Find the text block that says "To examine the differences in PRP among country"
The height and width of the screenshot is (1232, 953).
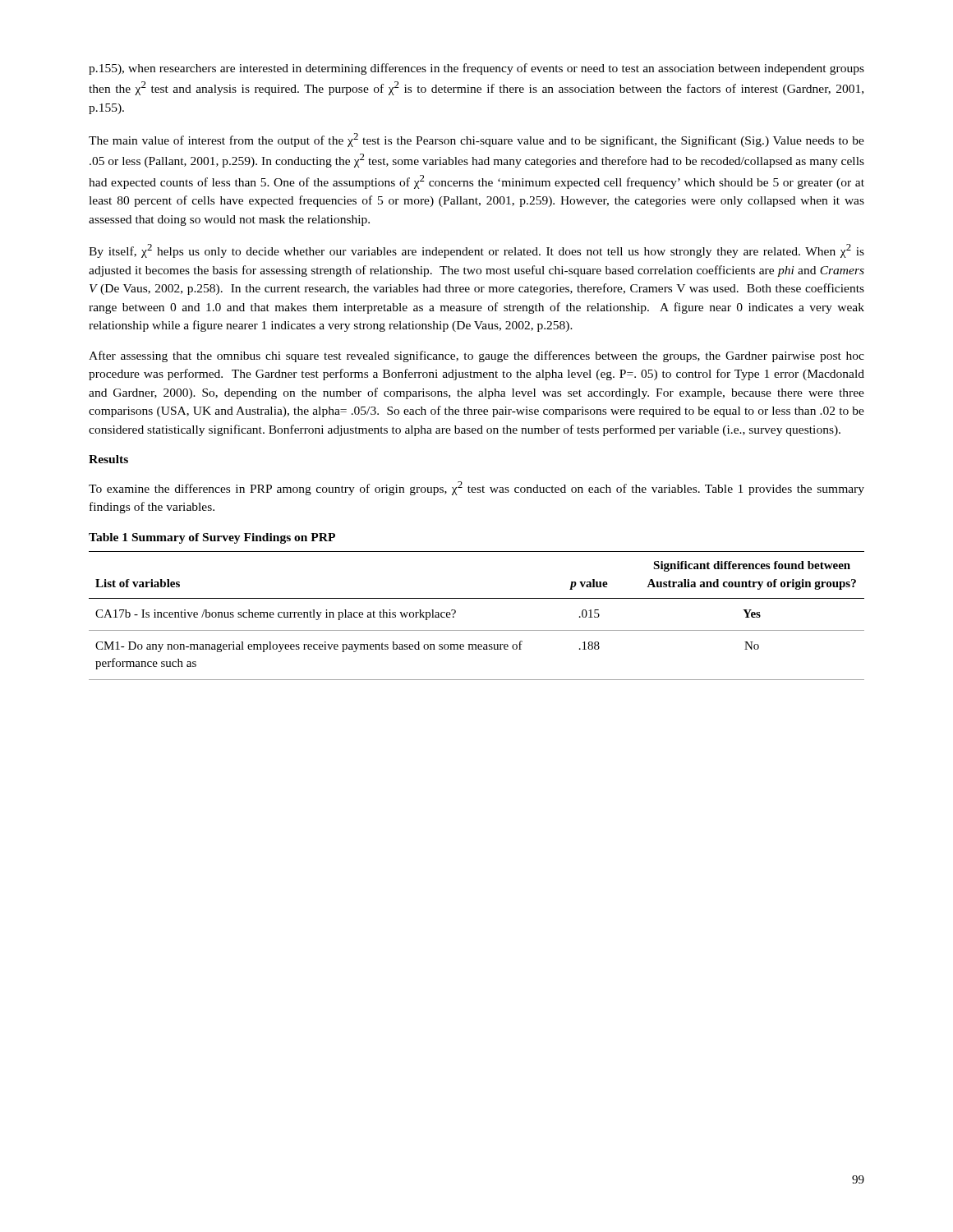point(476,496)
